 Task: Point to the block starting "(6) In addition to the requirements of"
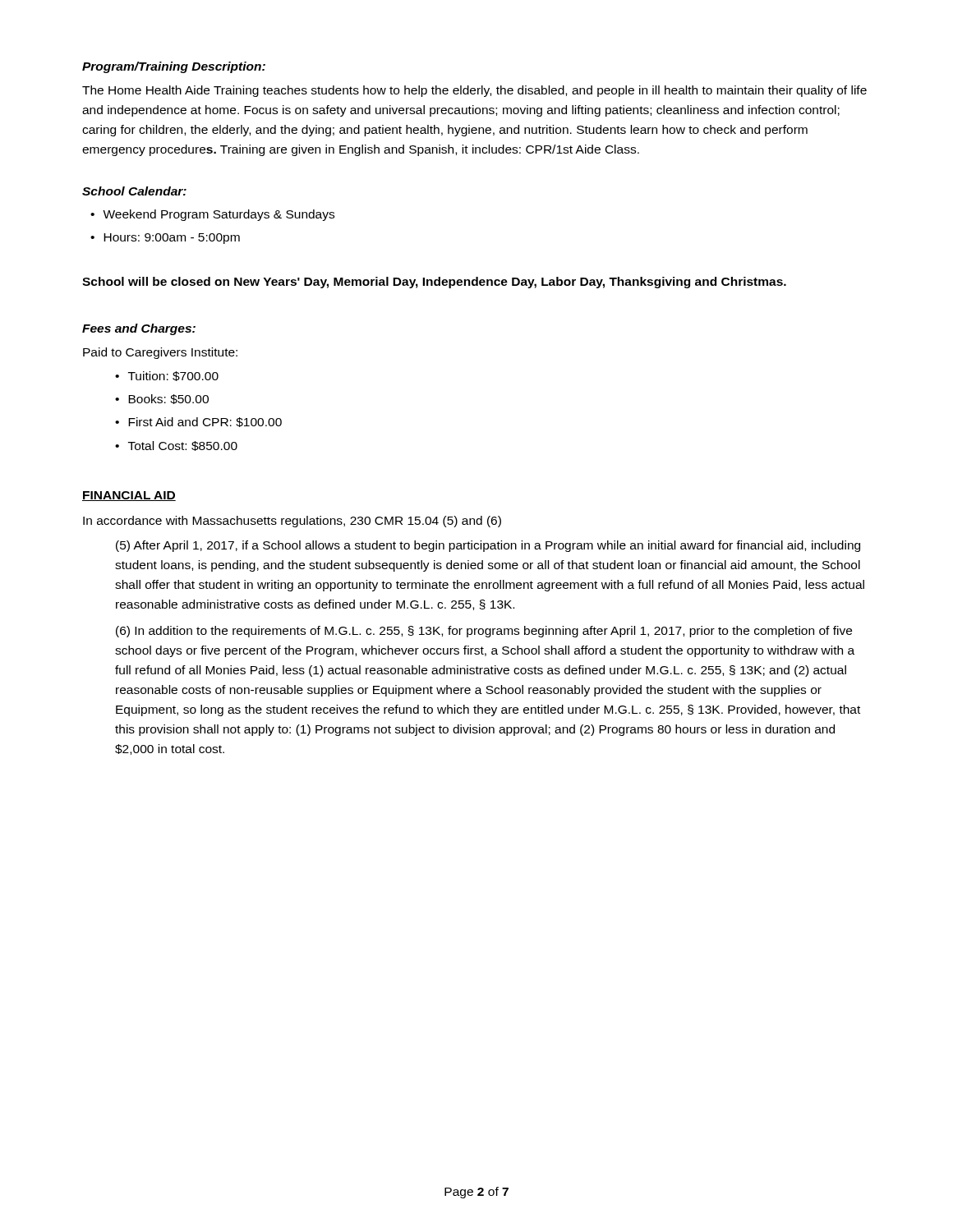click(x=488, y=690)
